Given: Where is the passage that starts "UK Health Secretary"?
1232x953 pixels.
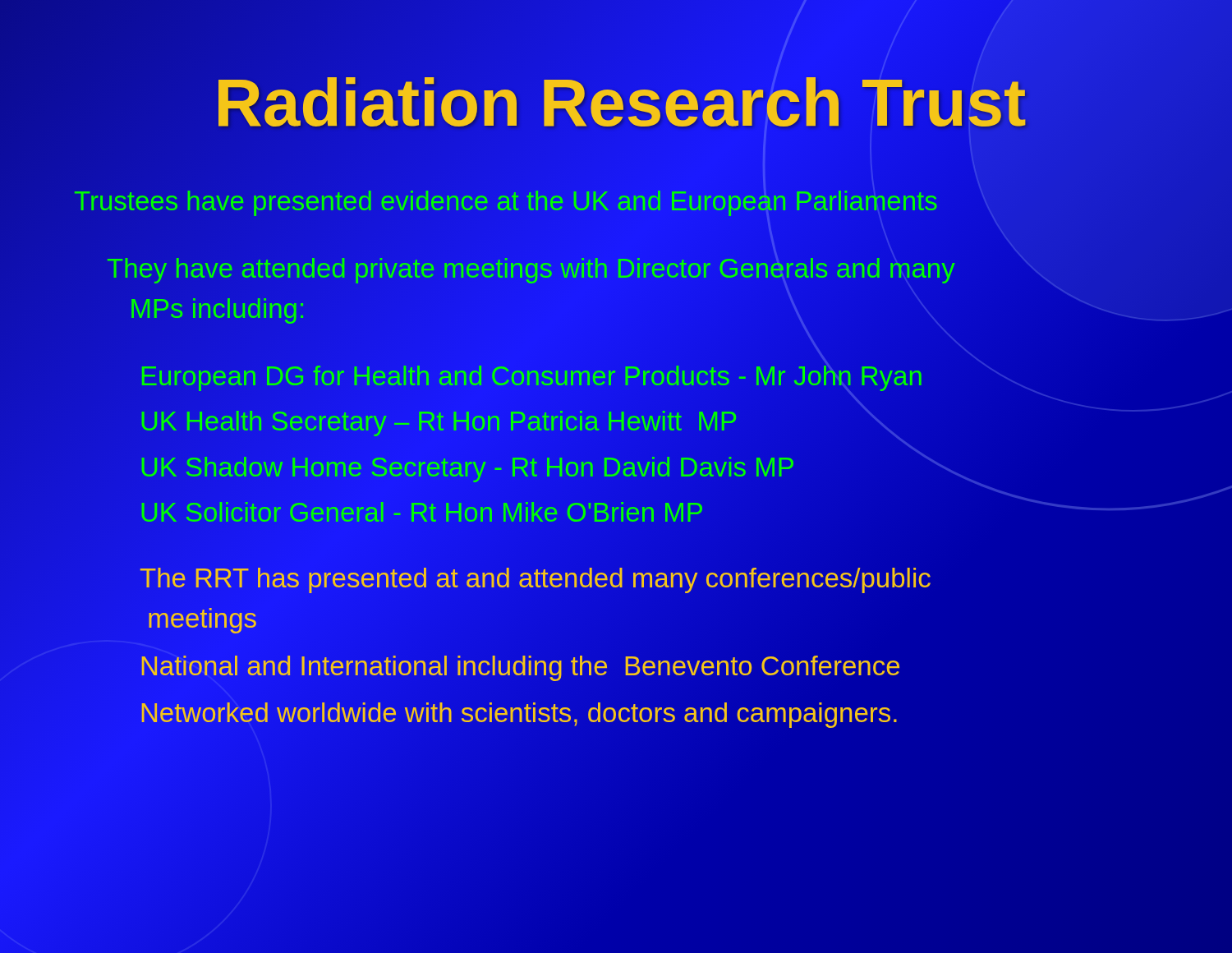Looking at the screenshot, I should tap(439, 421).
